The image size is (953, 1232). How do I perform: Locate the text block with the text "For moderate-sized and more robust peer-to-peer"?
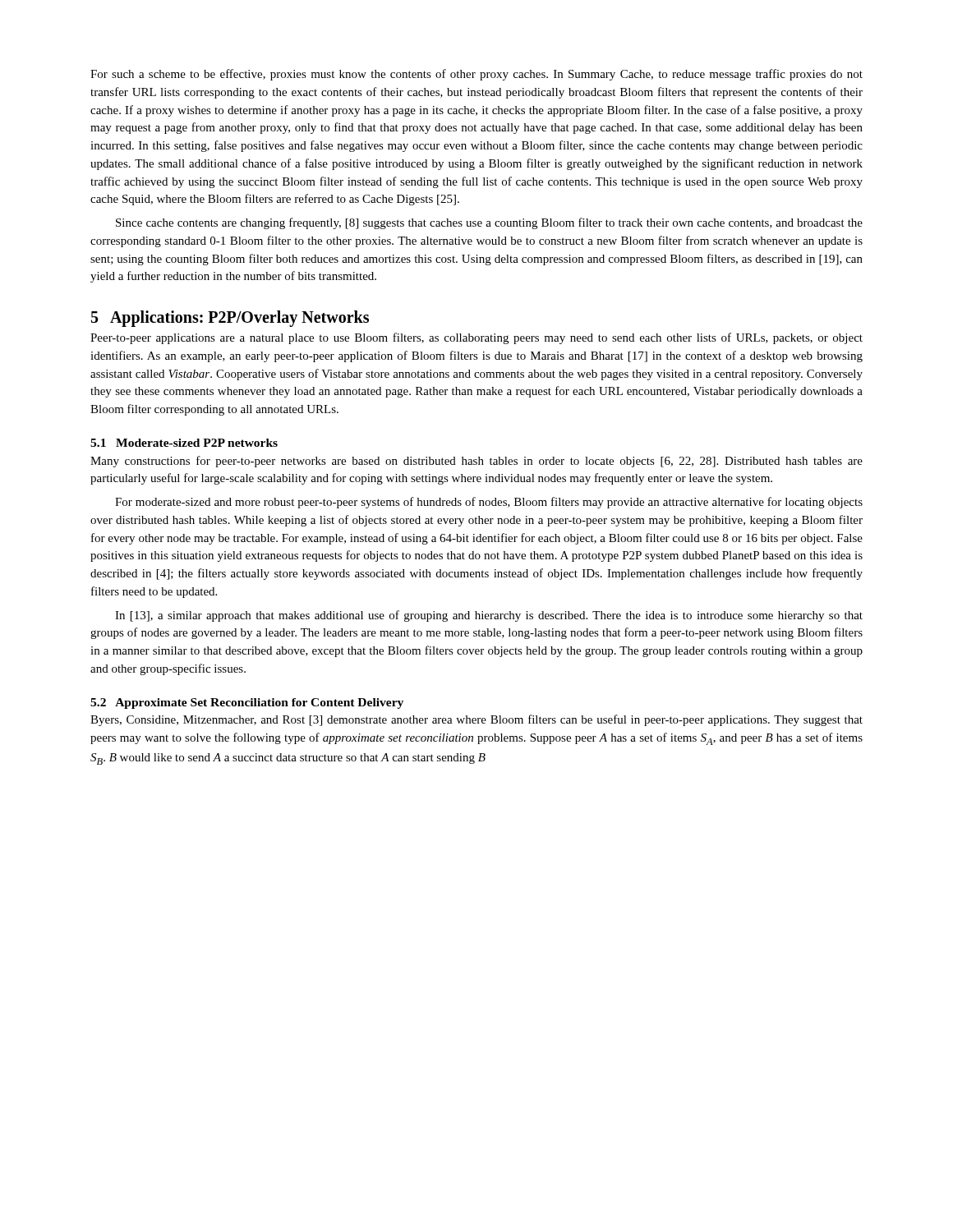pyautogui.click(x=476, y=547)
